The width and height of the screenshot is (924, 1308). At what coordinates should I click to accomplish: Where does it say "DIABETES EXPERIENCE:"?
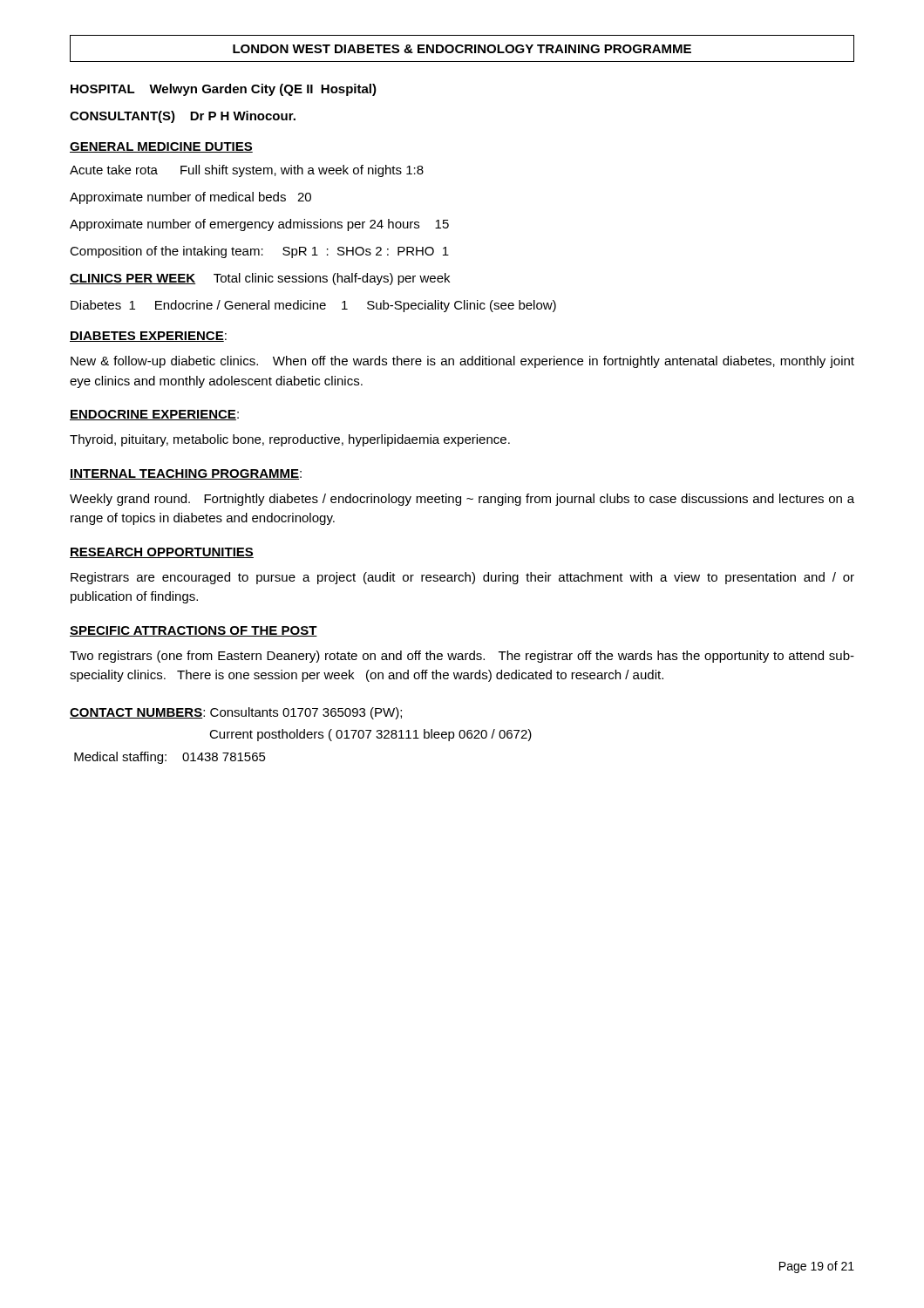tap(149, 335)
